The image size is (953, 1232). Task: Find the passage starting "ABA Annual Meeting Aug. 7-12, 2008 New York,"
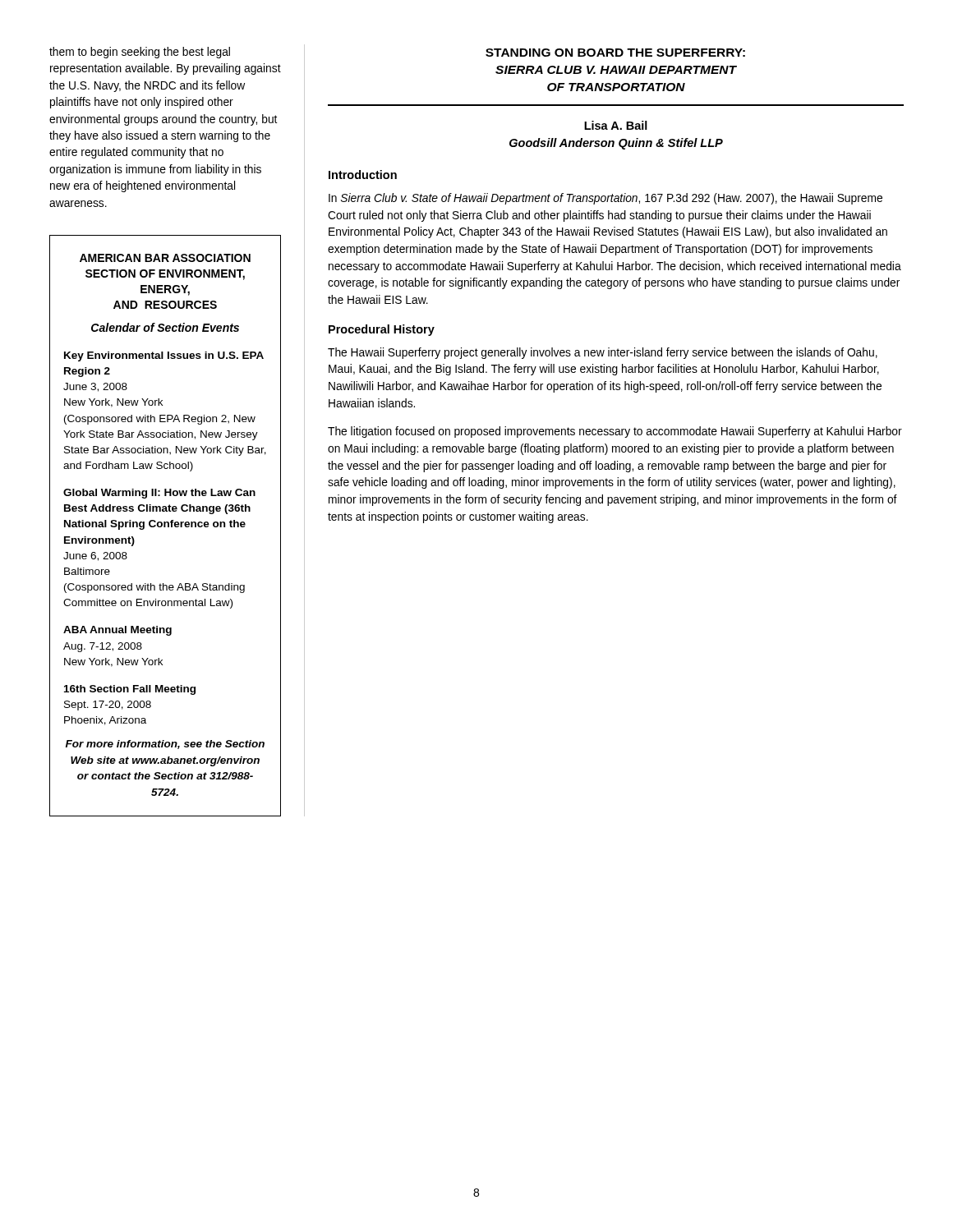[118, 646]
